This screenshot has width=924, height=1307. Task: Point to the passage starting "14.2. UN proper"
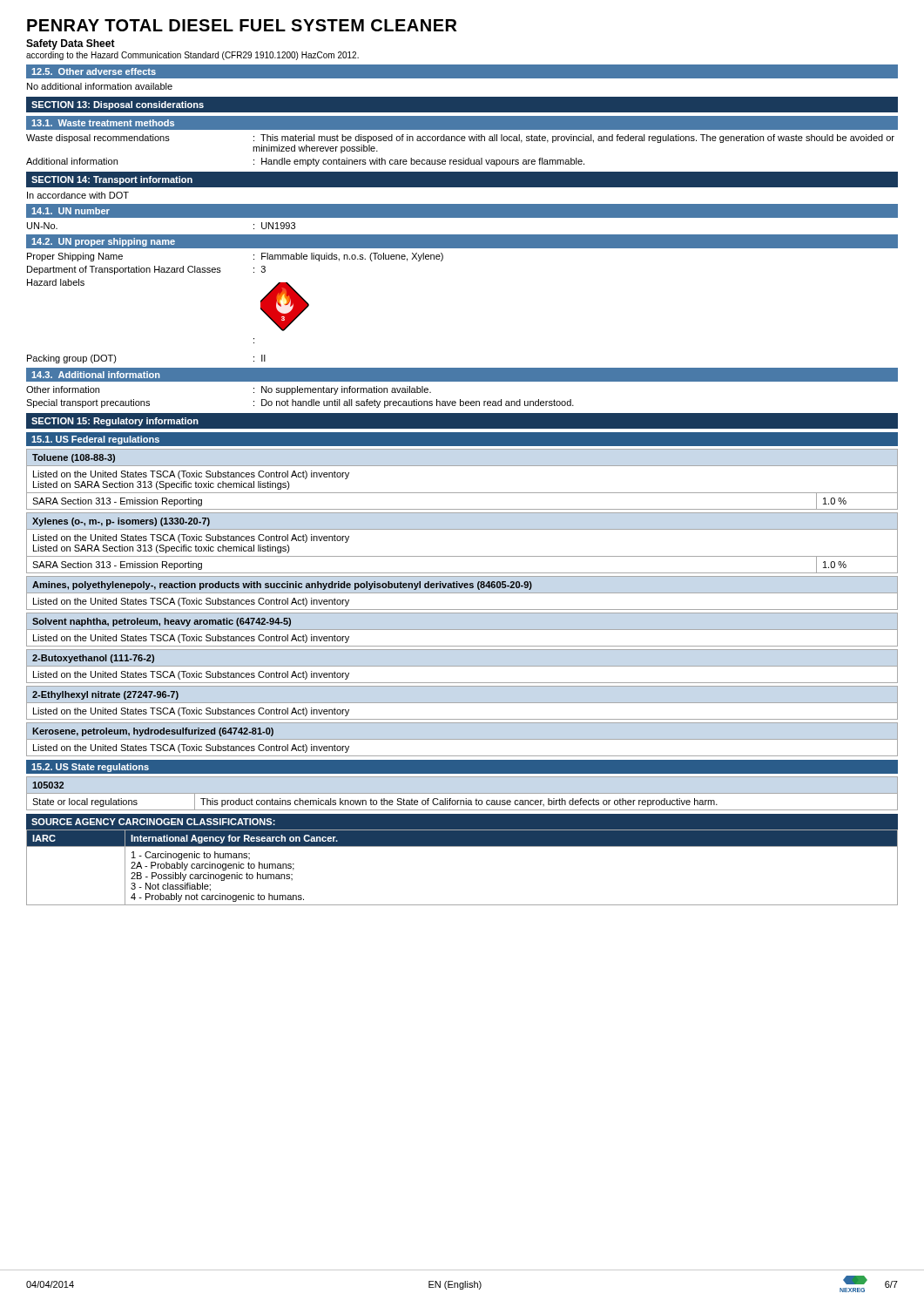pyautogui.click(x=462, y=241)
